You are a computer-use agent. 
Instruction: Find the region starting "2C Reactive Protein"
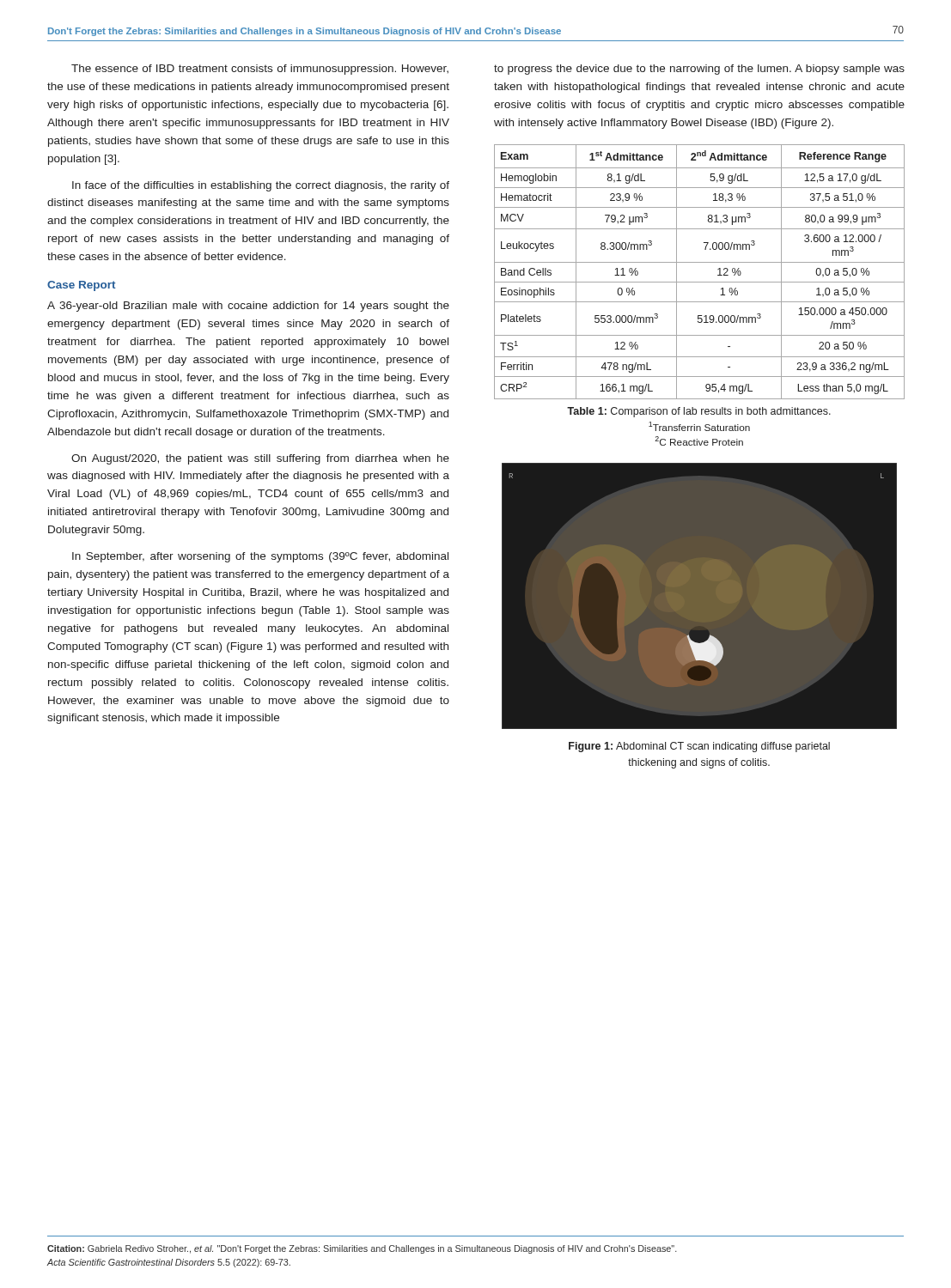[699, 441]
